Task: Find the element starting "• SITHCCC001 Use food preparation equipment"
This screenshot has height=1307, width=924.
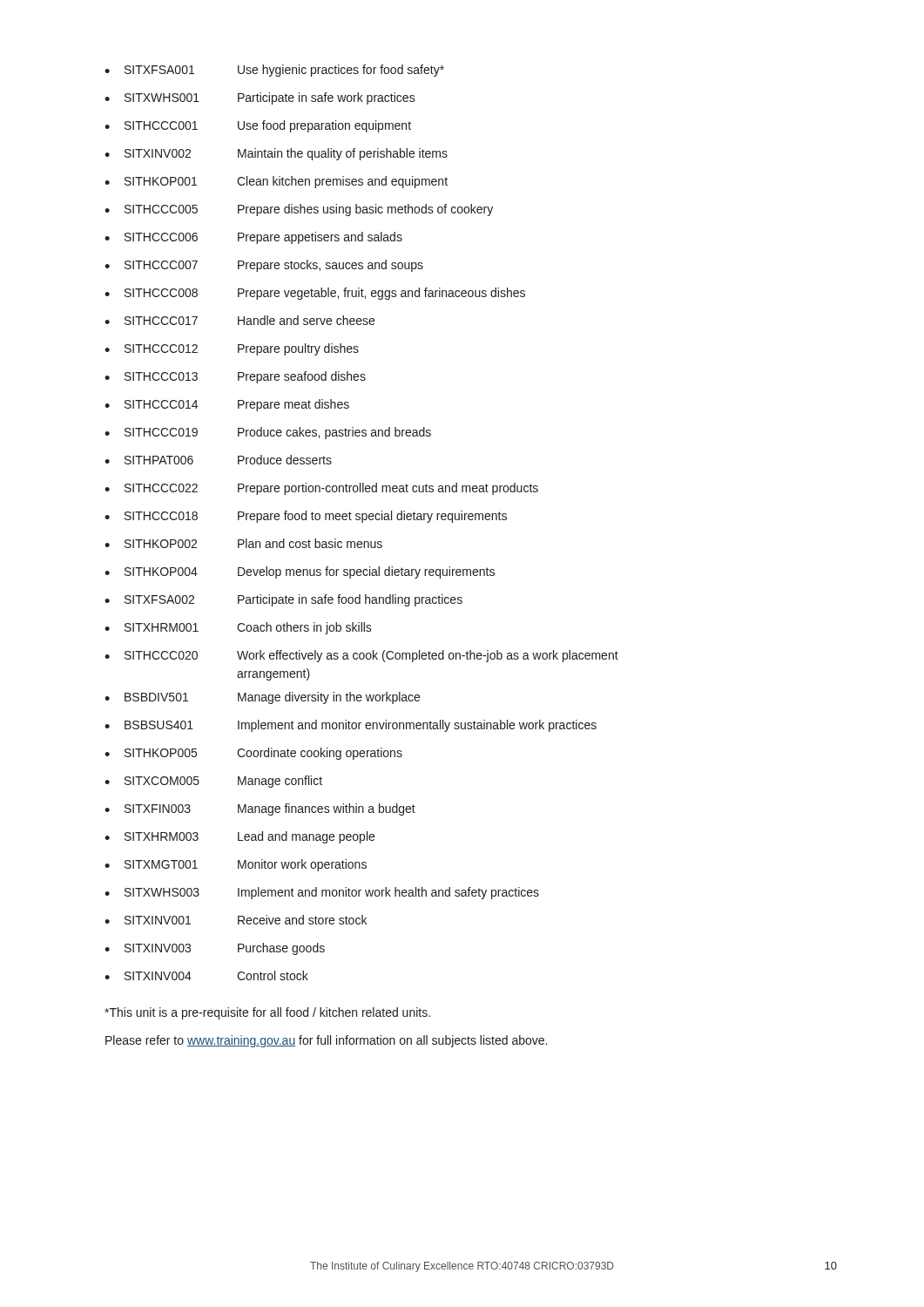Action: [258, 126]
